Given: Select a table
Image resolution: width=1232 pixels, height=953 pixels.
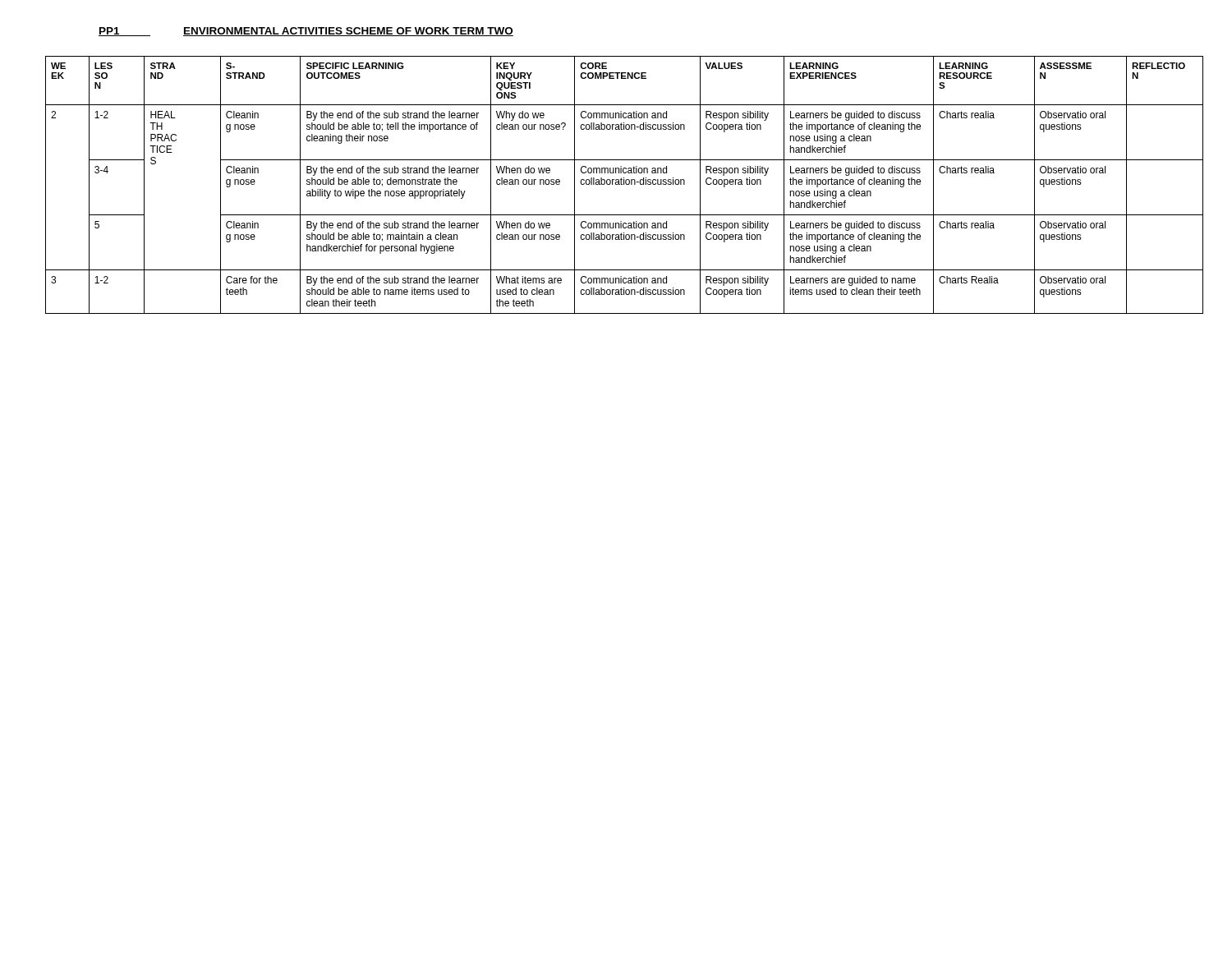Looking at the screenshot, I should [628, 185].
